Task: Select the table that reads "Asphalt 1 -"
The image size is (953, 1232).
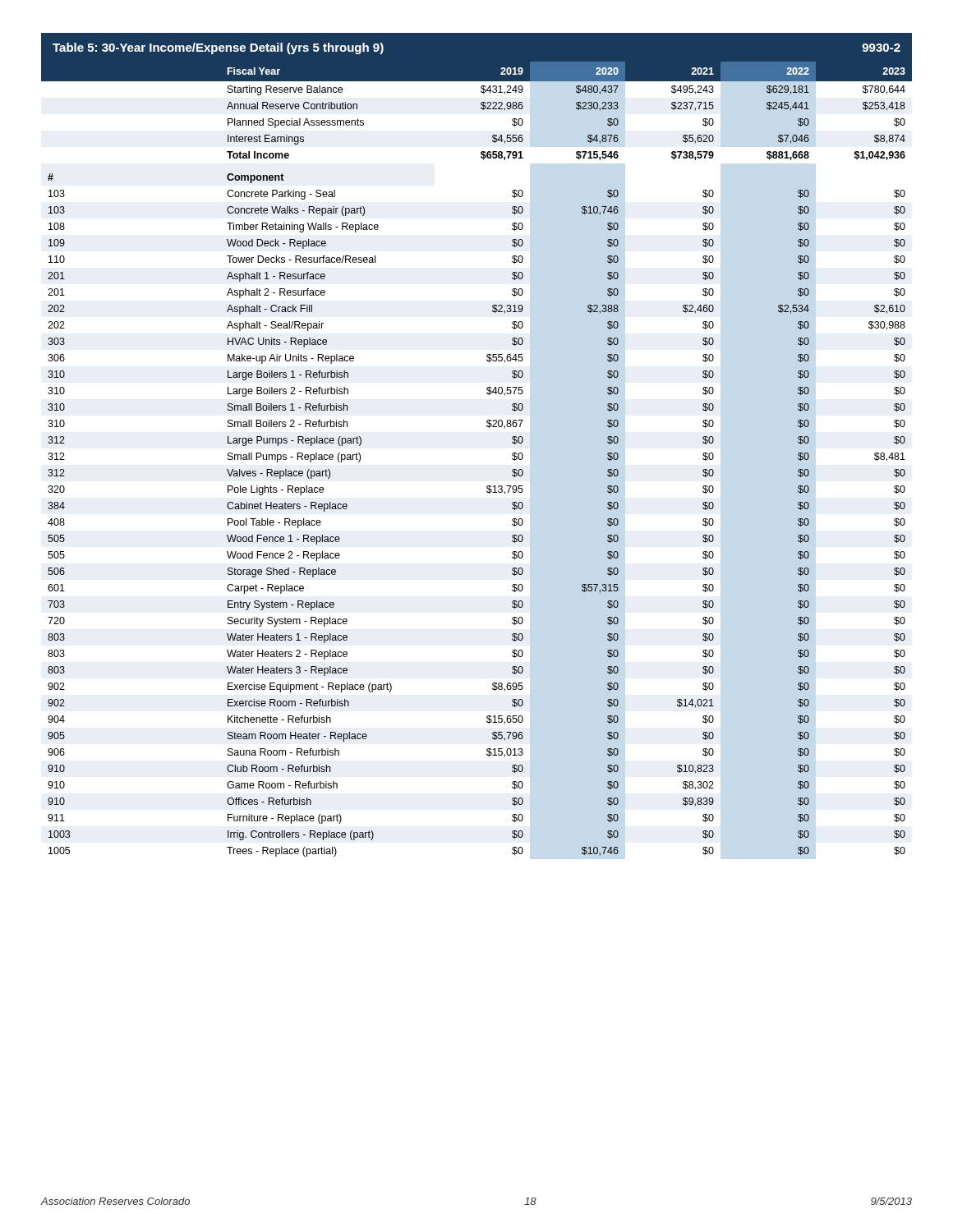Action: tap(476, 460)
